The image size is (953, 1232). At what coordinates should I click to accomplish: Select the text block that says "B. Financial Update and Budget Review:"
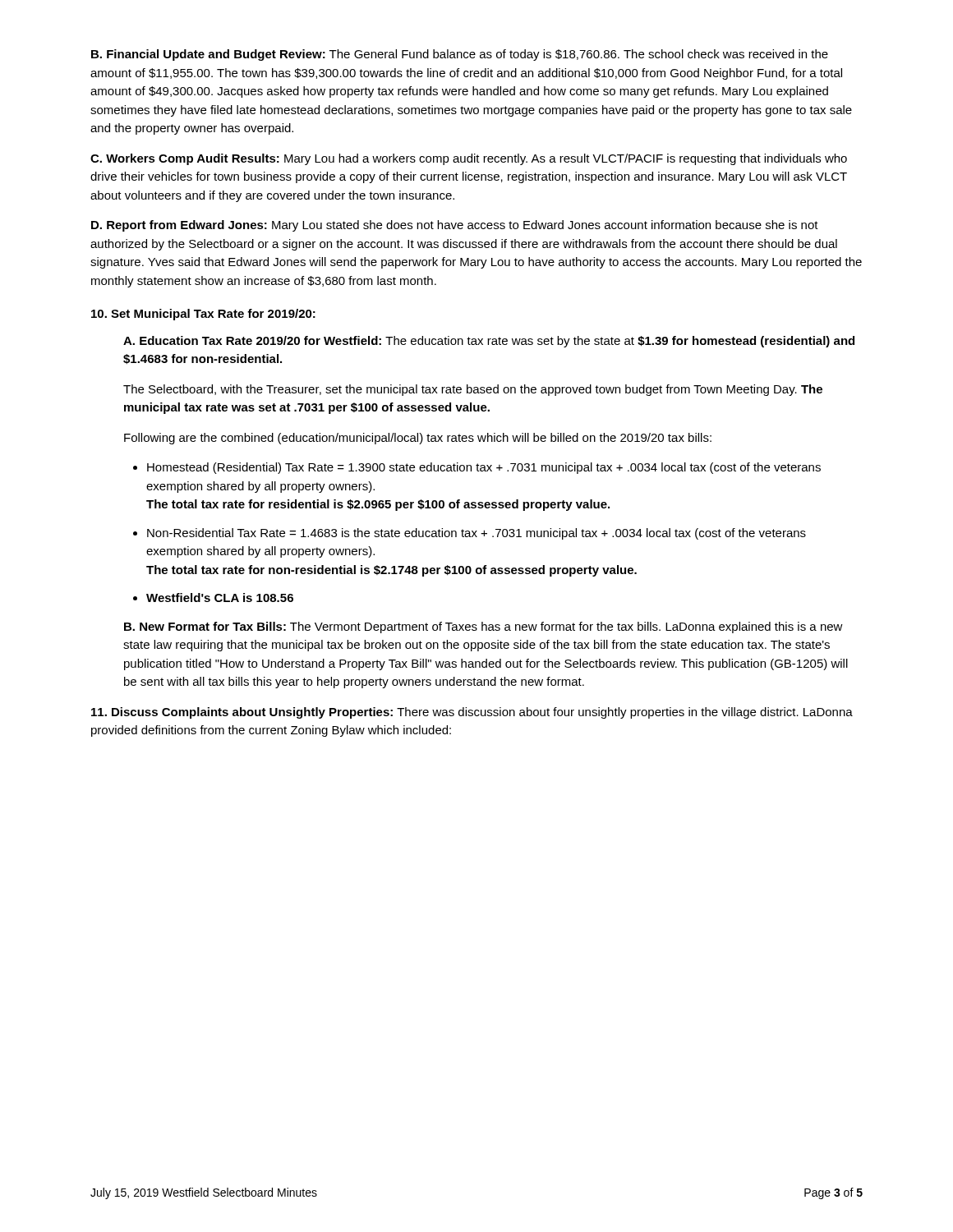[471, 91]
